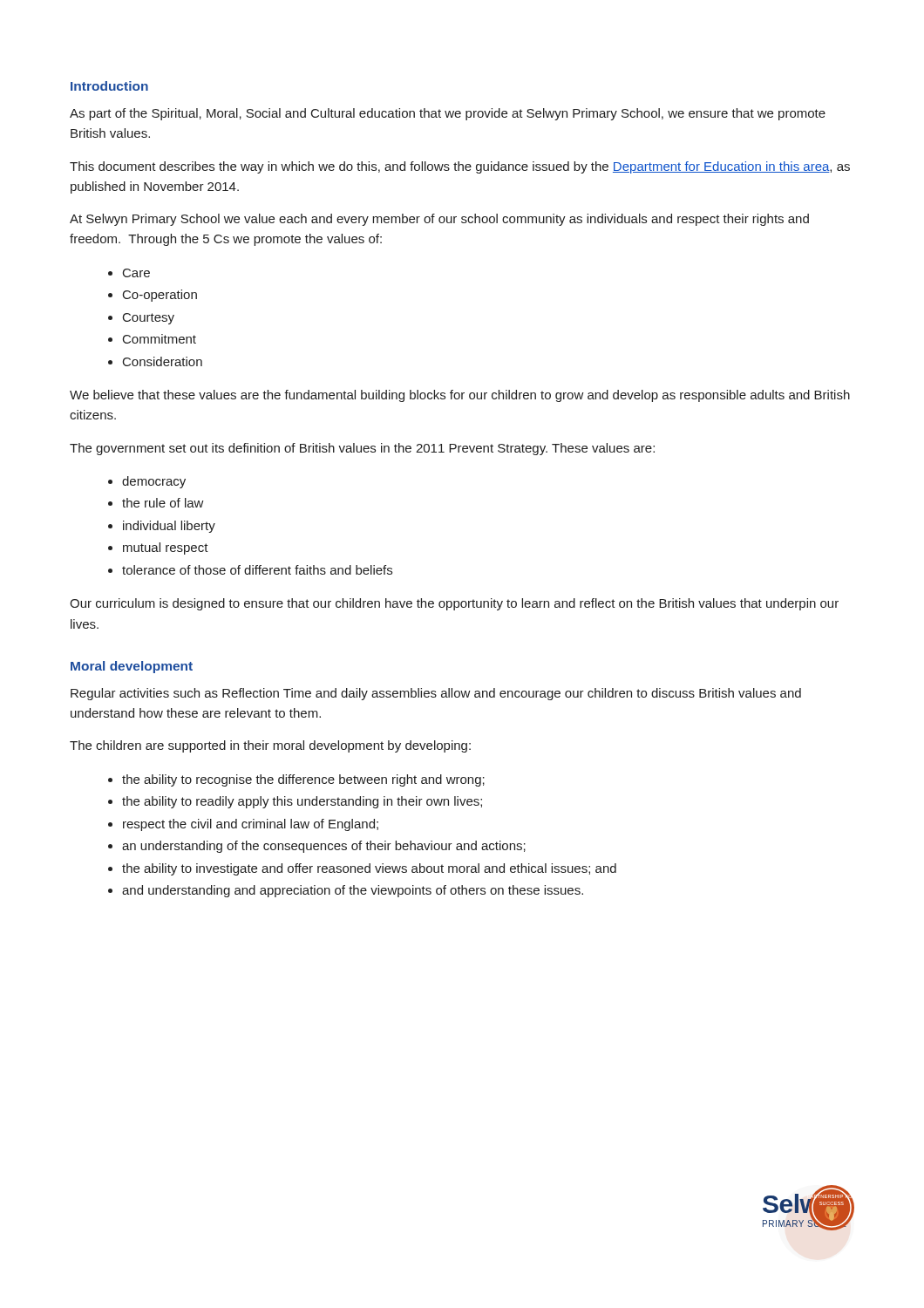
Task: Click on the logo
Action: 805,1213
